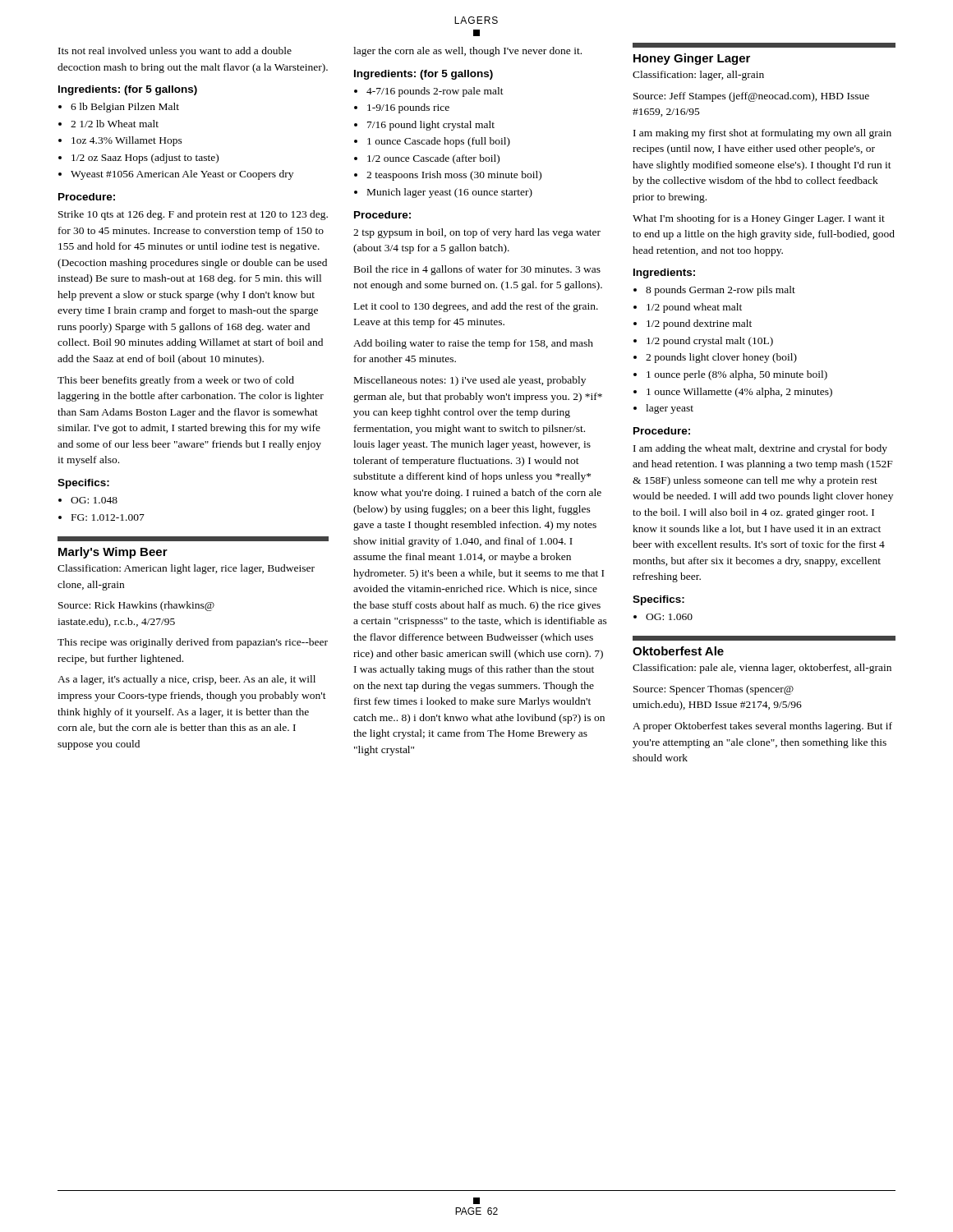Click where it says "1 ounce Cascade hops (full boil)"
Image resolution: width=953 pixels, height=1232 pixels.
tap(438, 141)
